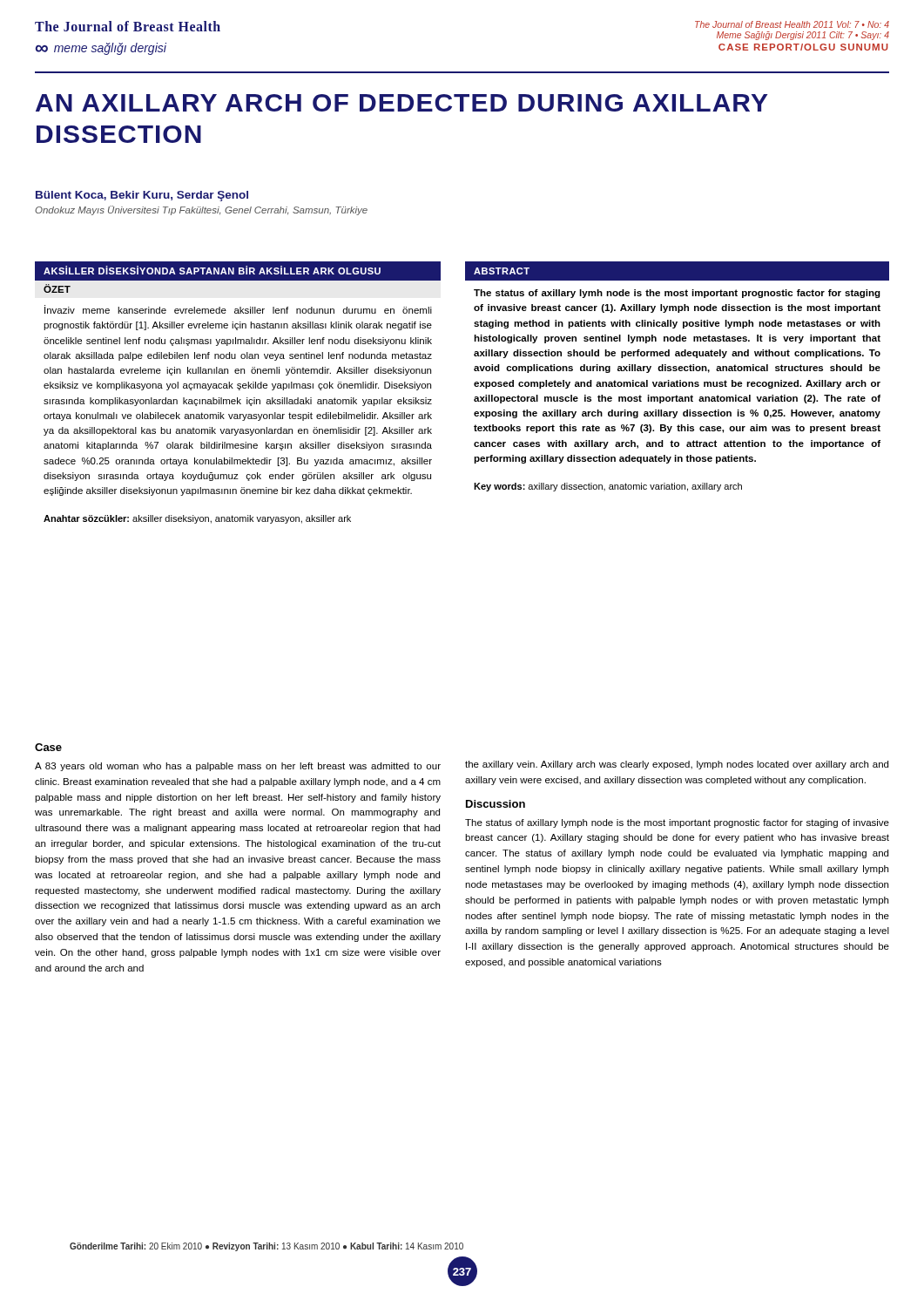Select the text block with the text "Anahtar sözcükler: aksiller diseksiyon, anatomik"
The width and height of the screenshot is (924, 1307).
[x=197, y=519]
